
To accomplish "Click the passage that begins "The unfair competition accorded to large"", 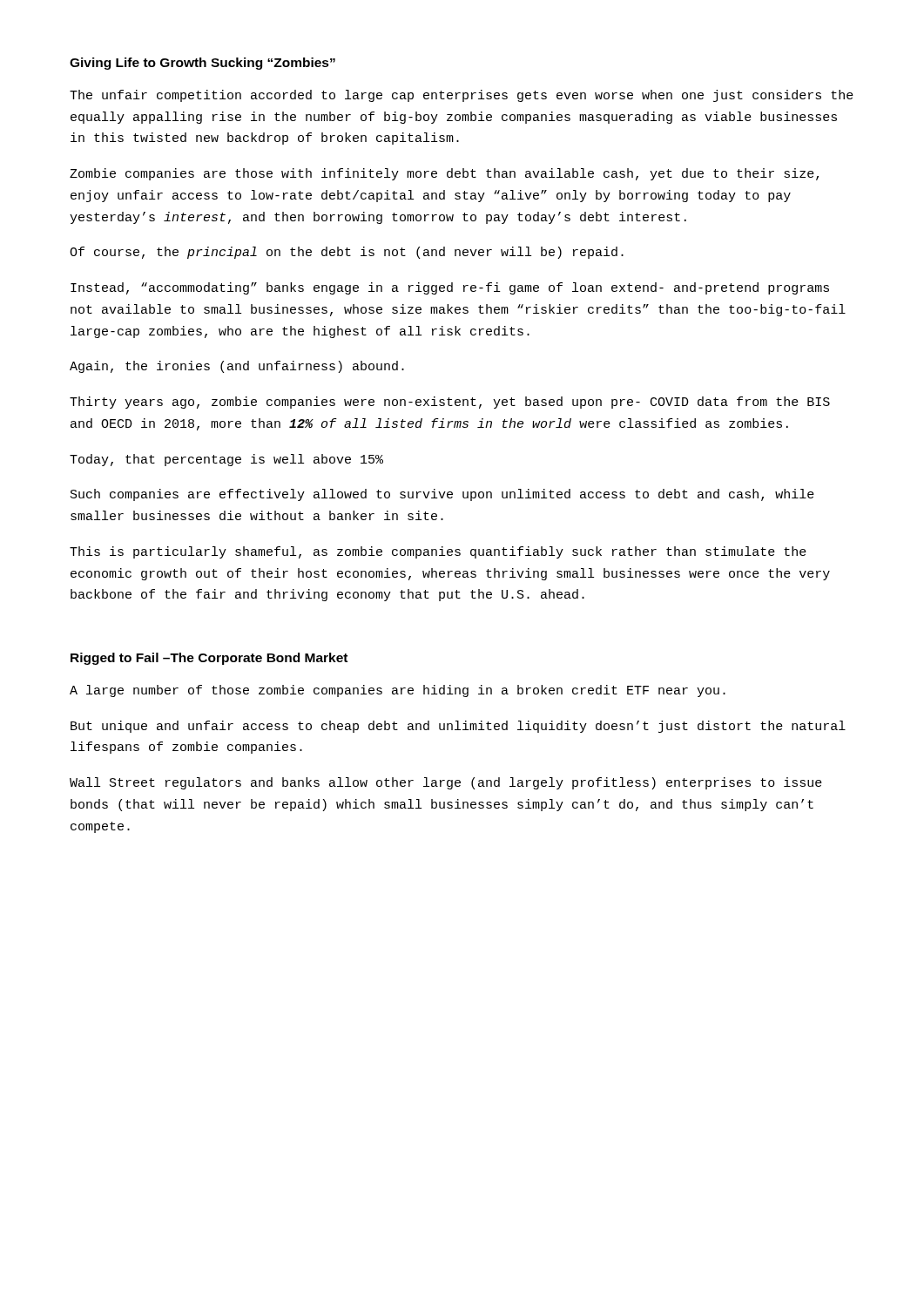I will (462, 118).
